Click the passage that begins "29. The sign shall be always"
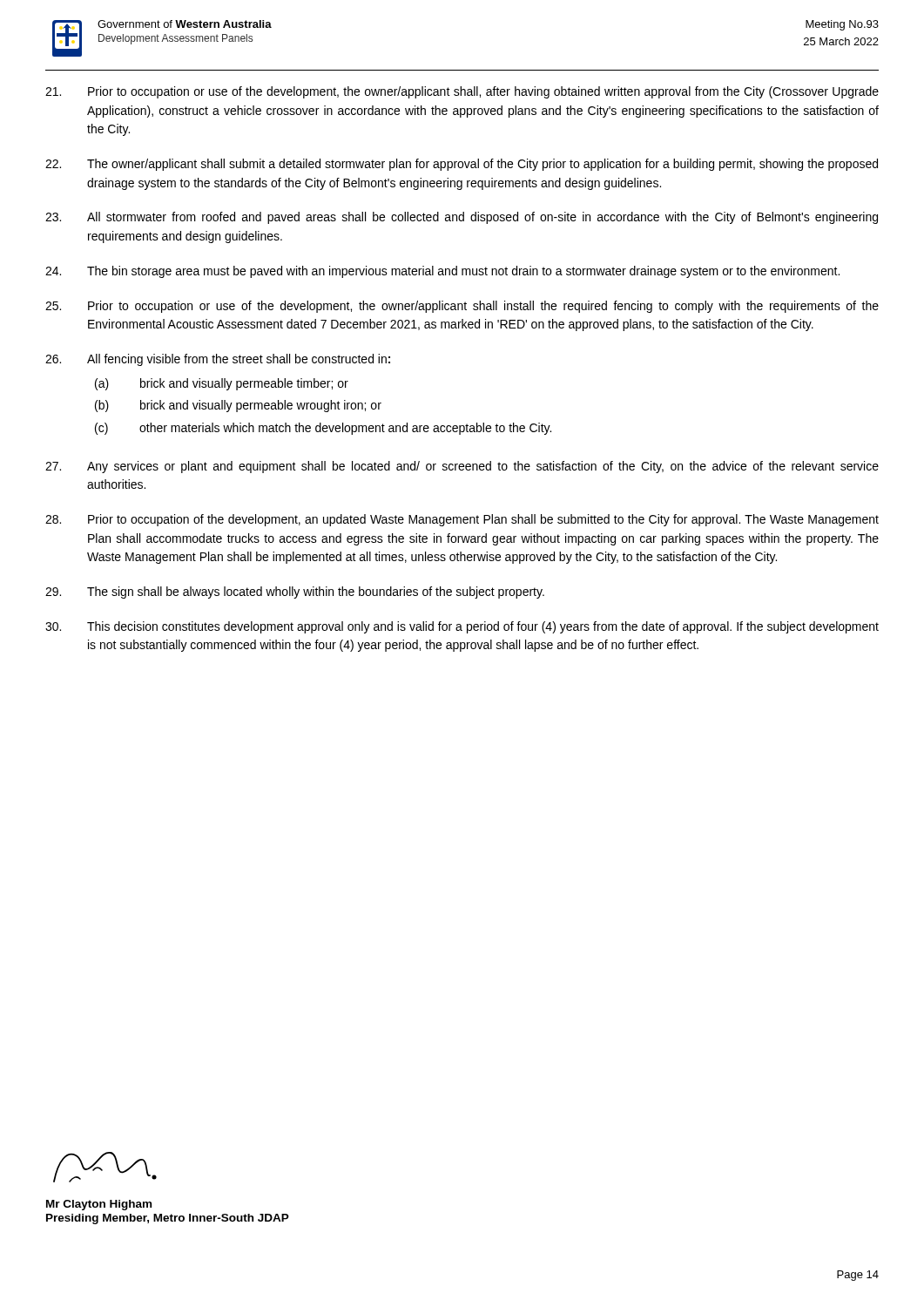Image resolution: width=924 pixels, height=1307 pixels. point(462,592)
